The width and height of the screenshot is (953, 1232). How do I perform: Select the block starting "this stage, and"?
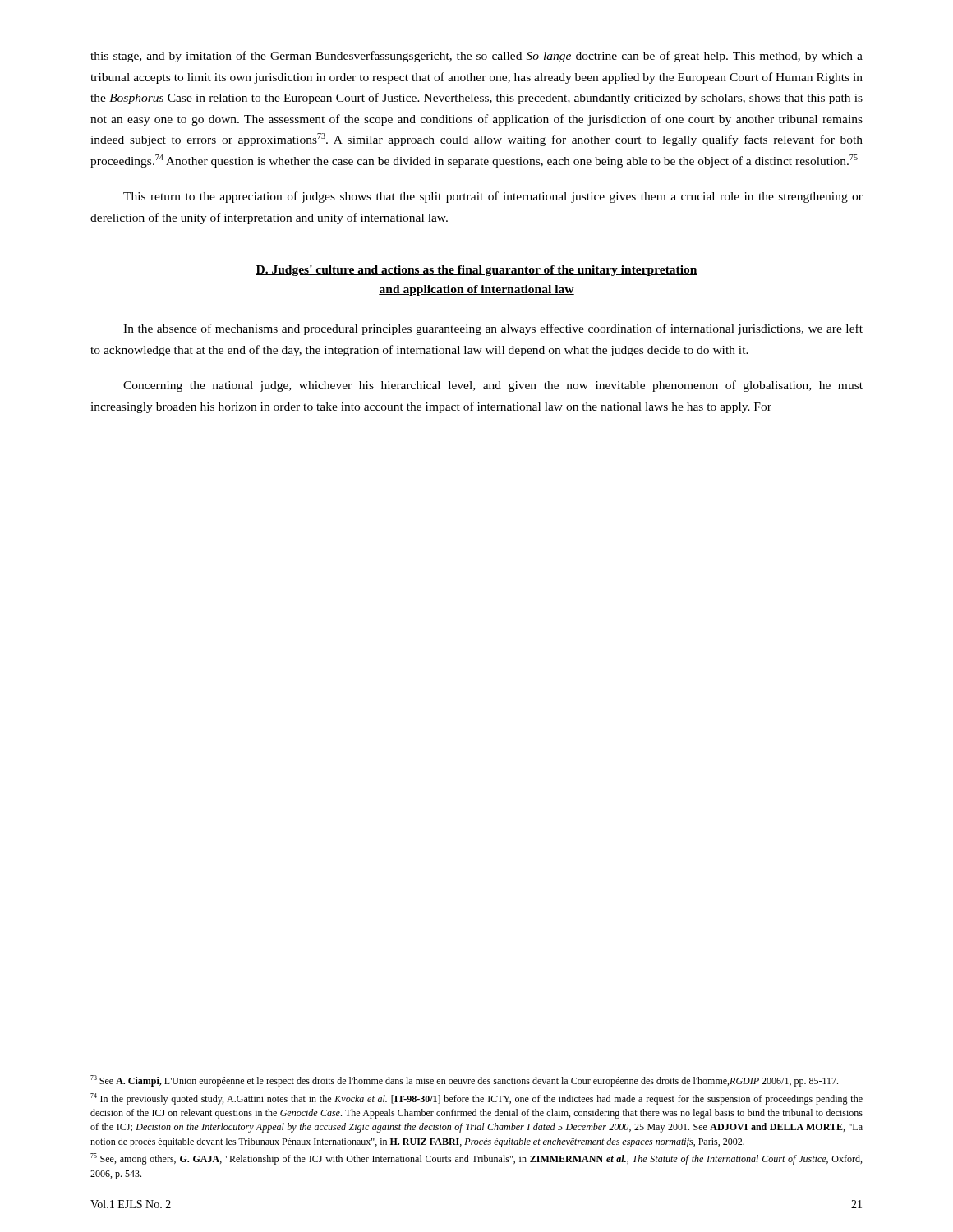point(476,108)
